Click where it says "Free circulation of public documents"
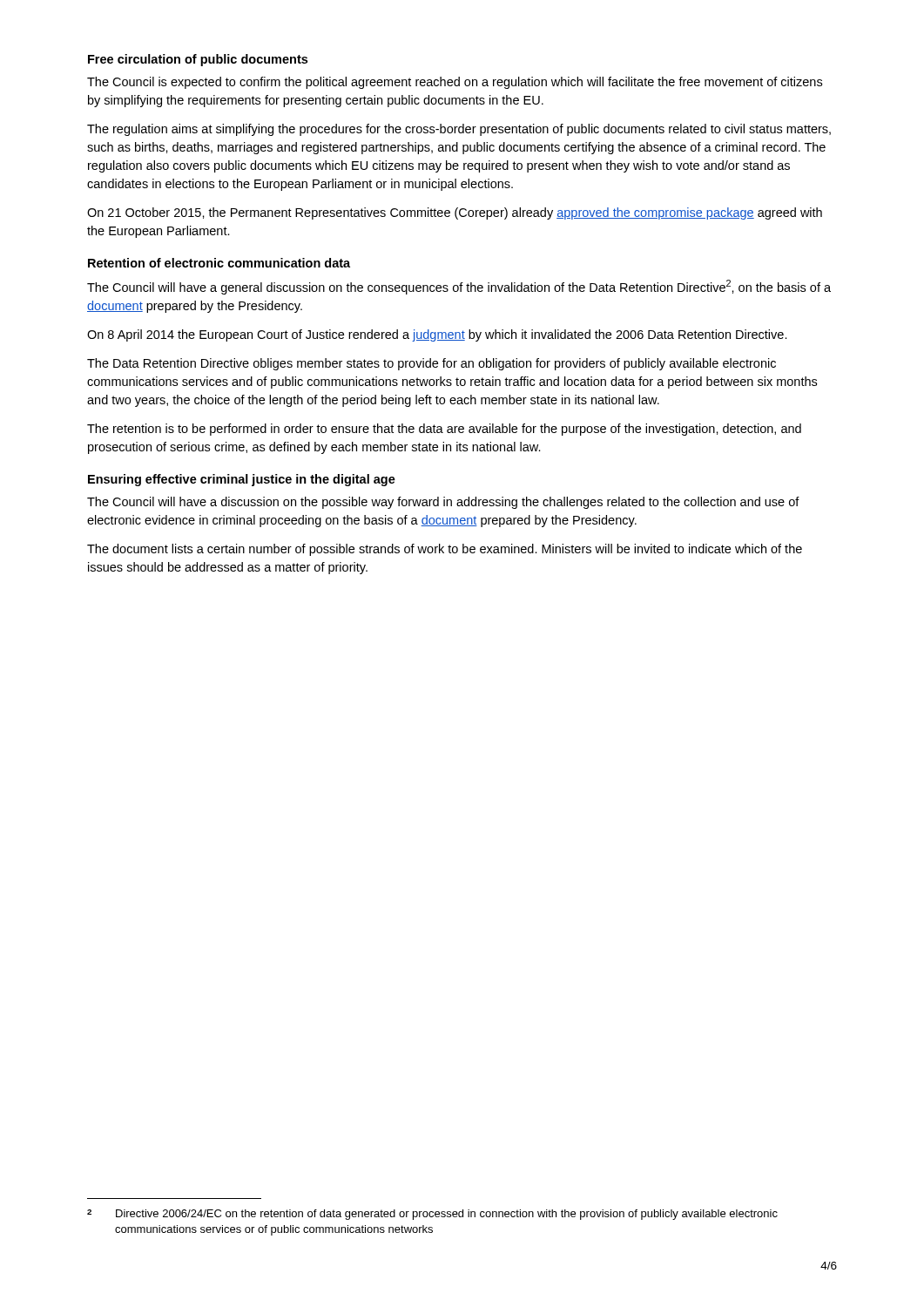This screenshot has height=1307, width=924. (198, 59)
